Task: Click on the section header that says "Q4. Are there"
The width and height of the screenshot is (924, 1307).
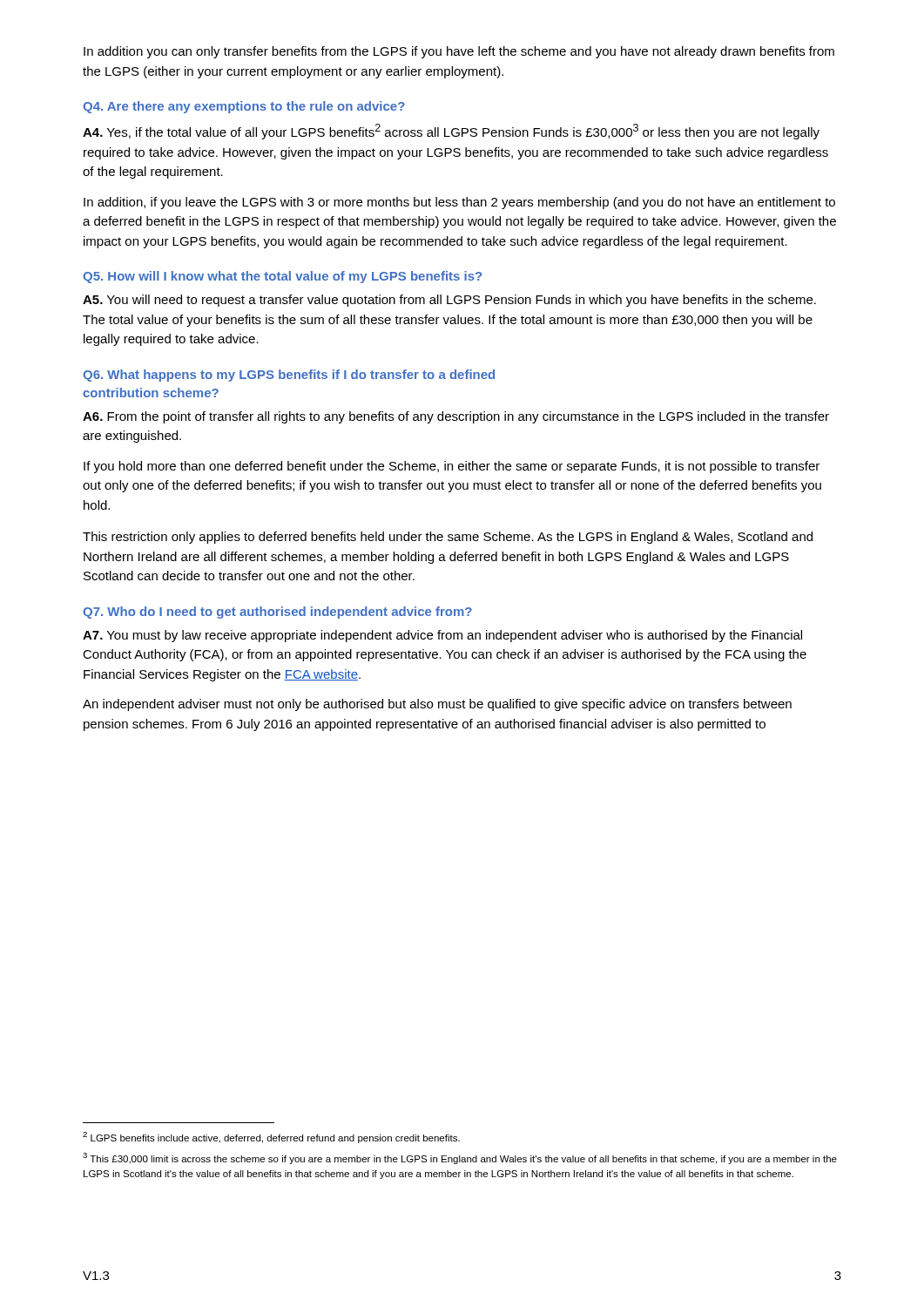Action: pyautogui.click(x=244, y=107)
